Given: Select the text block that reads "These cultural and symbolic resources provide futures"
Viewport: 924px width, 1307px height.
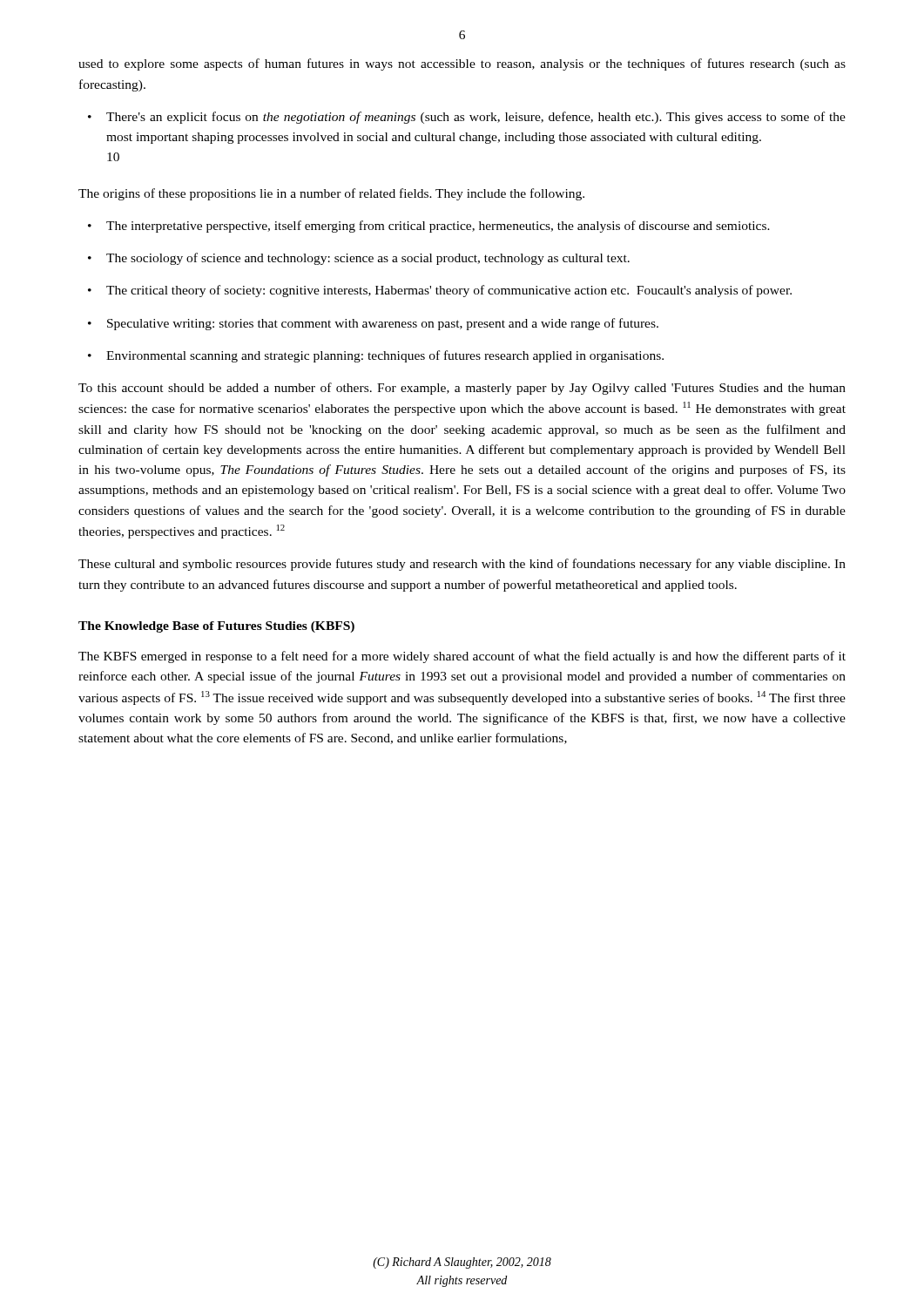Looking at the screenshot, I should [462, 574].
